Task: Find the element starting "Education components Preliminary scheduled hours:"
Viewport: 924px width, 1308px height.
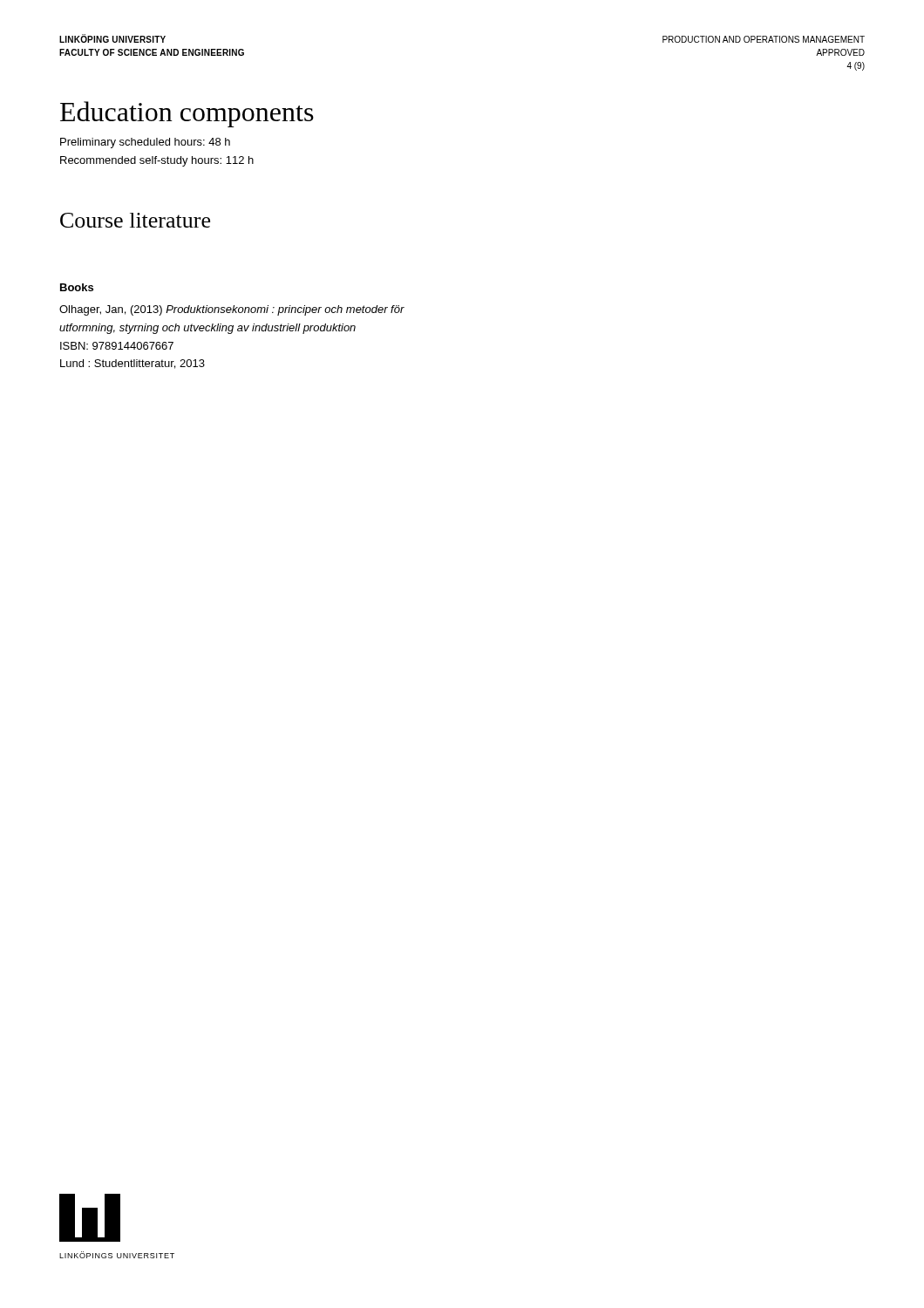Action: click(x=187, y=133)
